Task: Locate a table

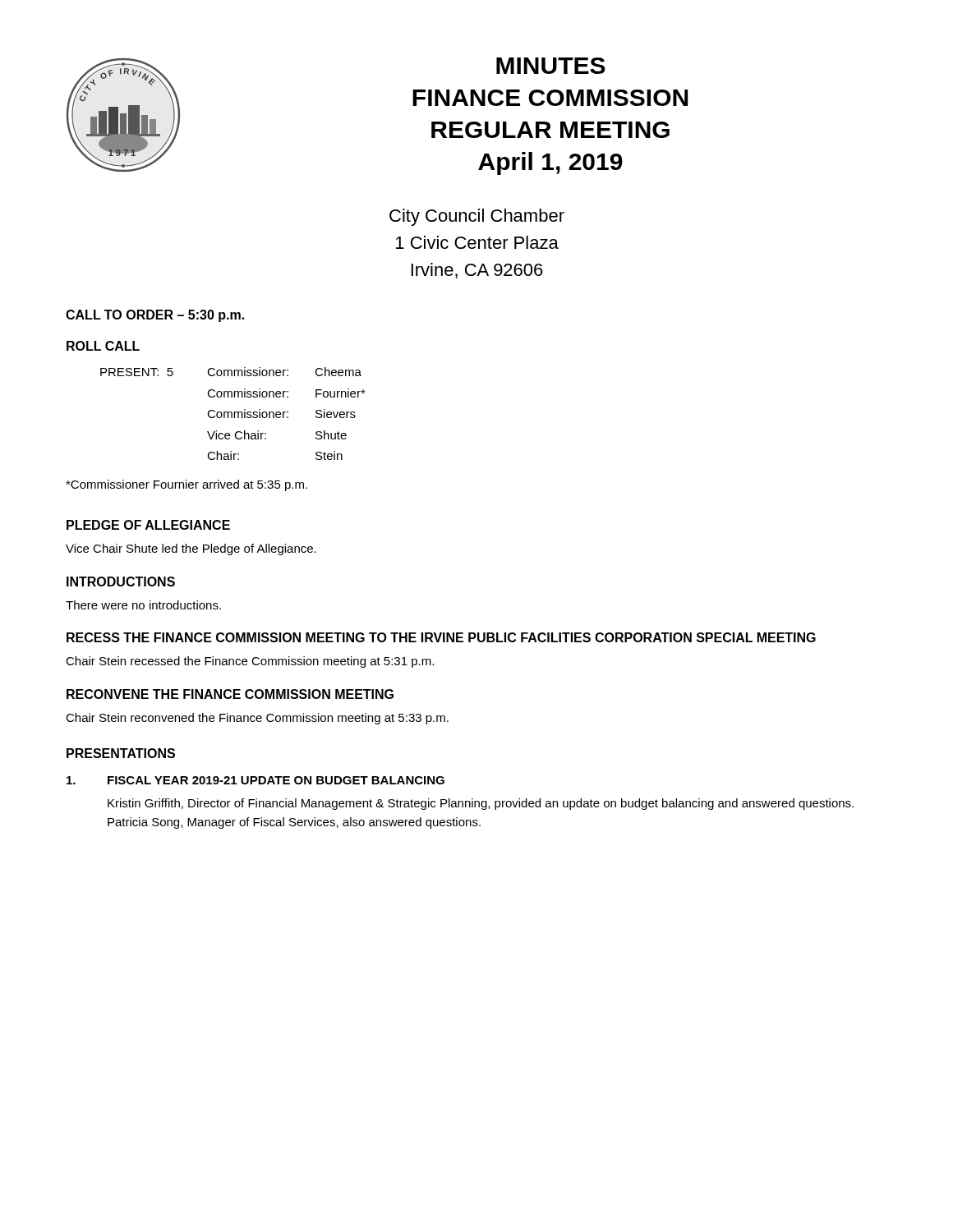Action: [493, 414]
